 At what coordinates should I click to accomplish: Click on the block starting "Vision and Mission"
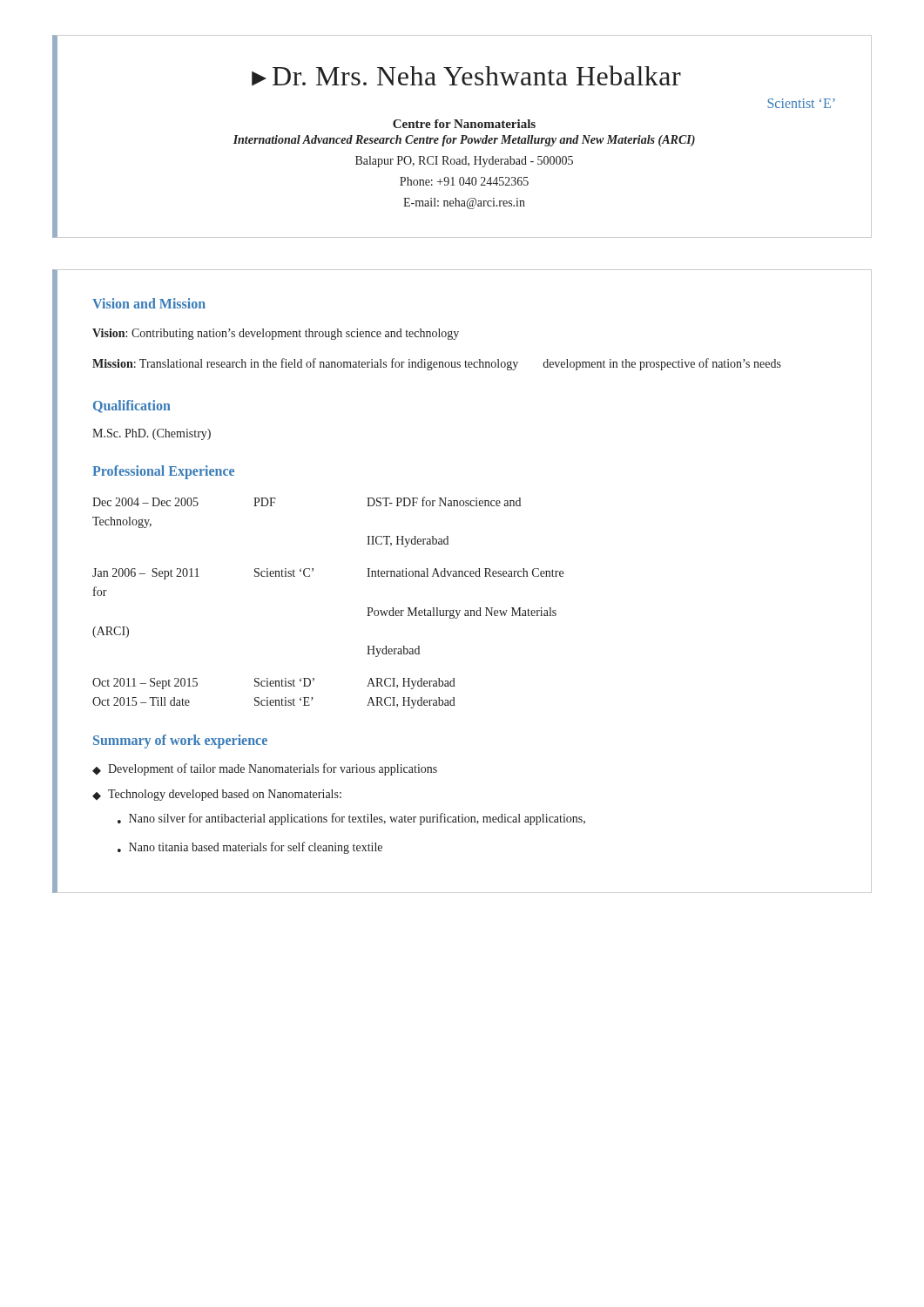pos(149,304)
